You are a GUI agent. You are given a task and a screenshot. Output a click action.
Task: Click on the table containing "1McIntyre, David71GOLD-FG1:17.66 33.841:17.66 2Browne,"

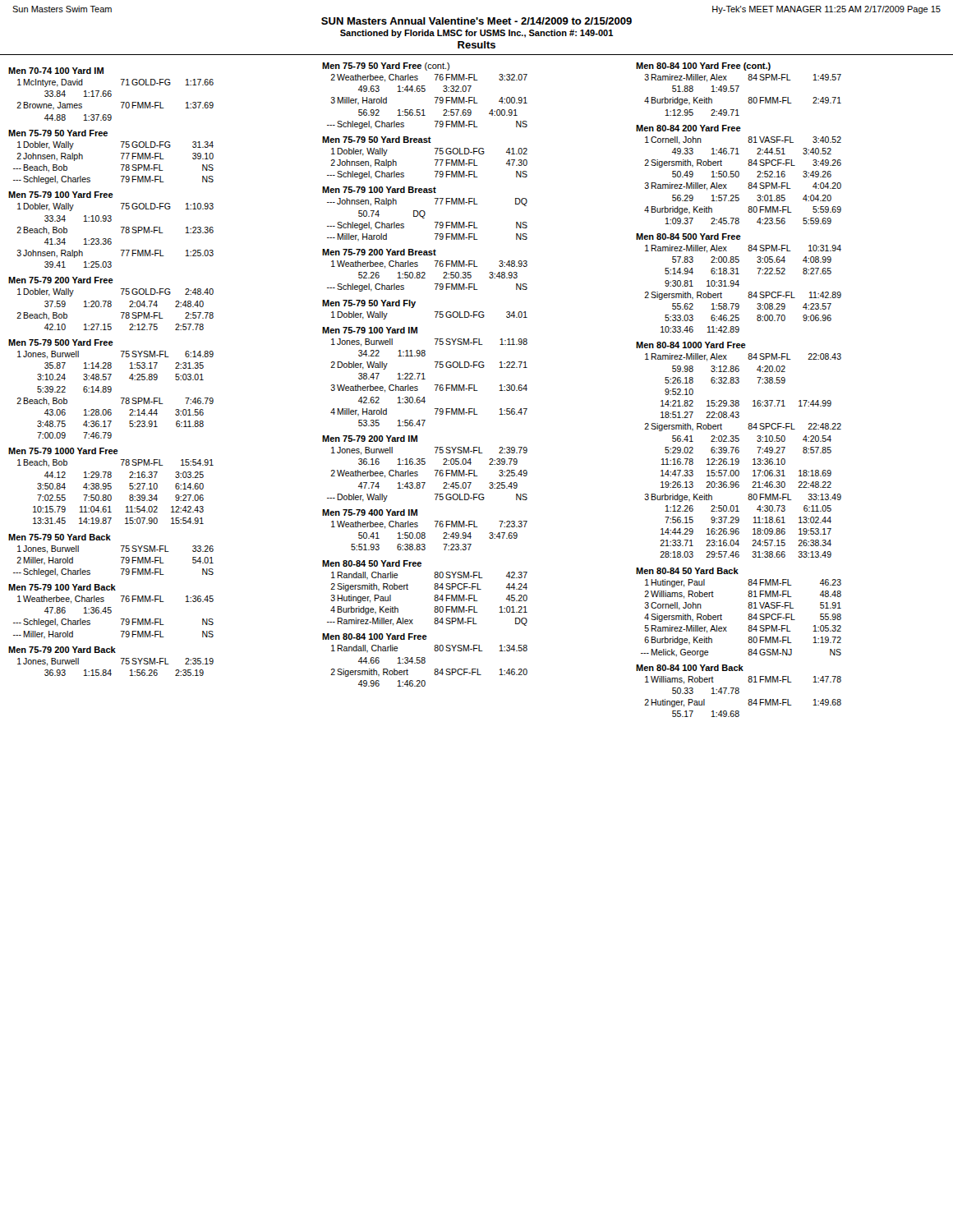click(x=163, y=100)
